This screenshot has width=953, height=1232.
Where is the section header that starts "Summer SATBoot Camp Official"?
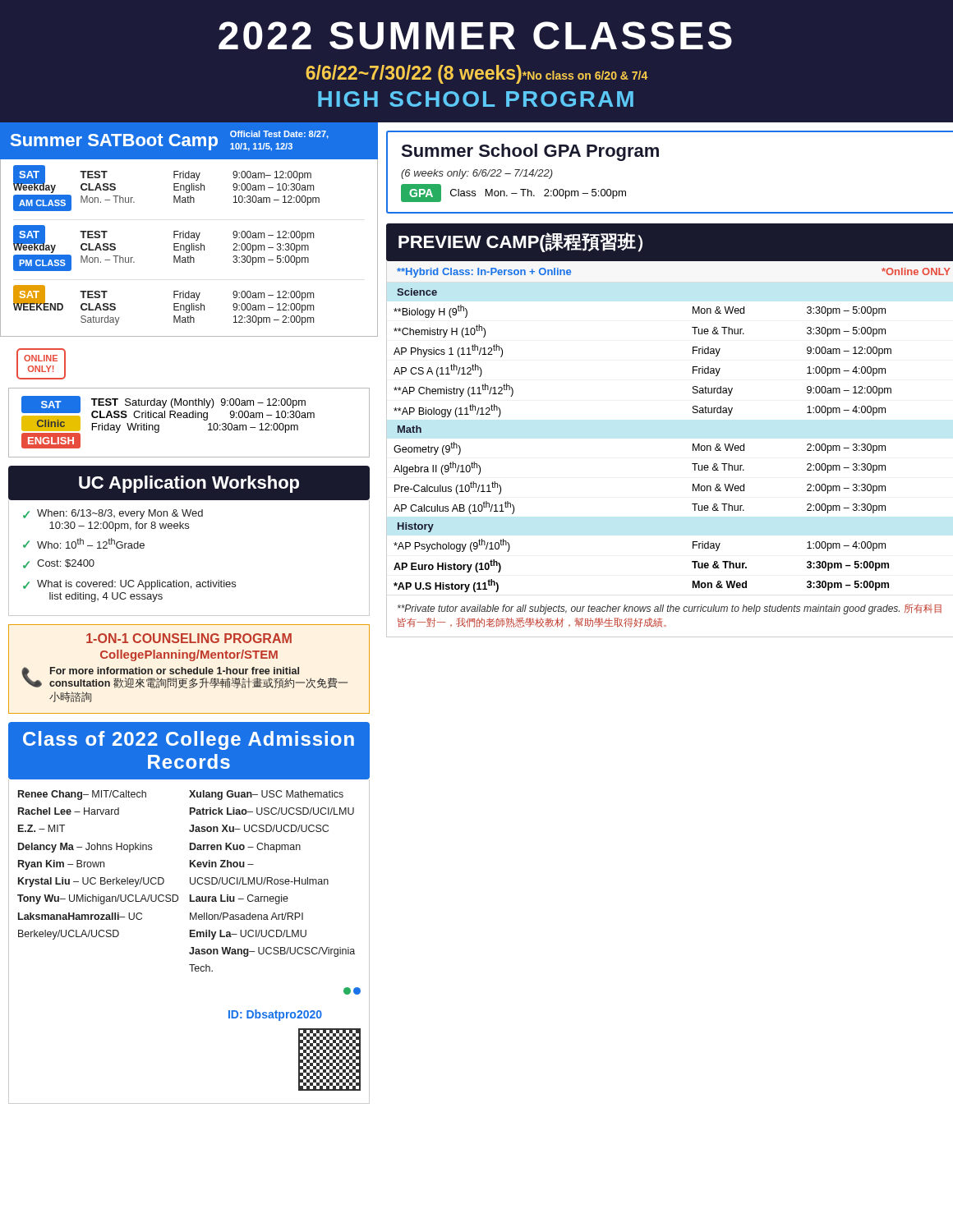(169, 141)
